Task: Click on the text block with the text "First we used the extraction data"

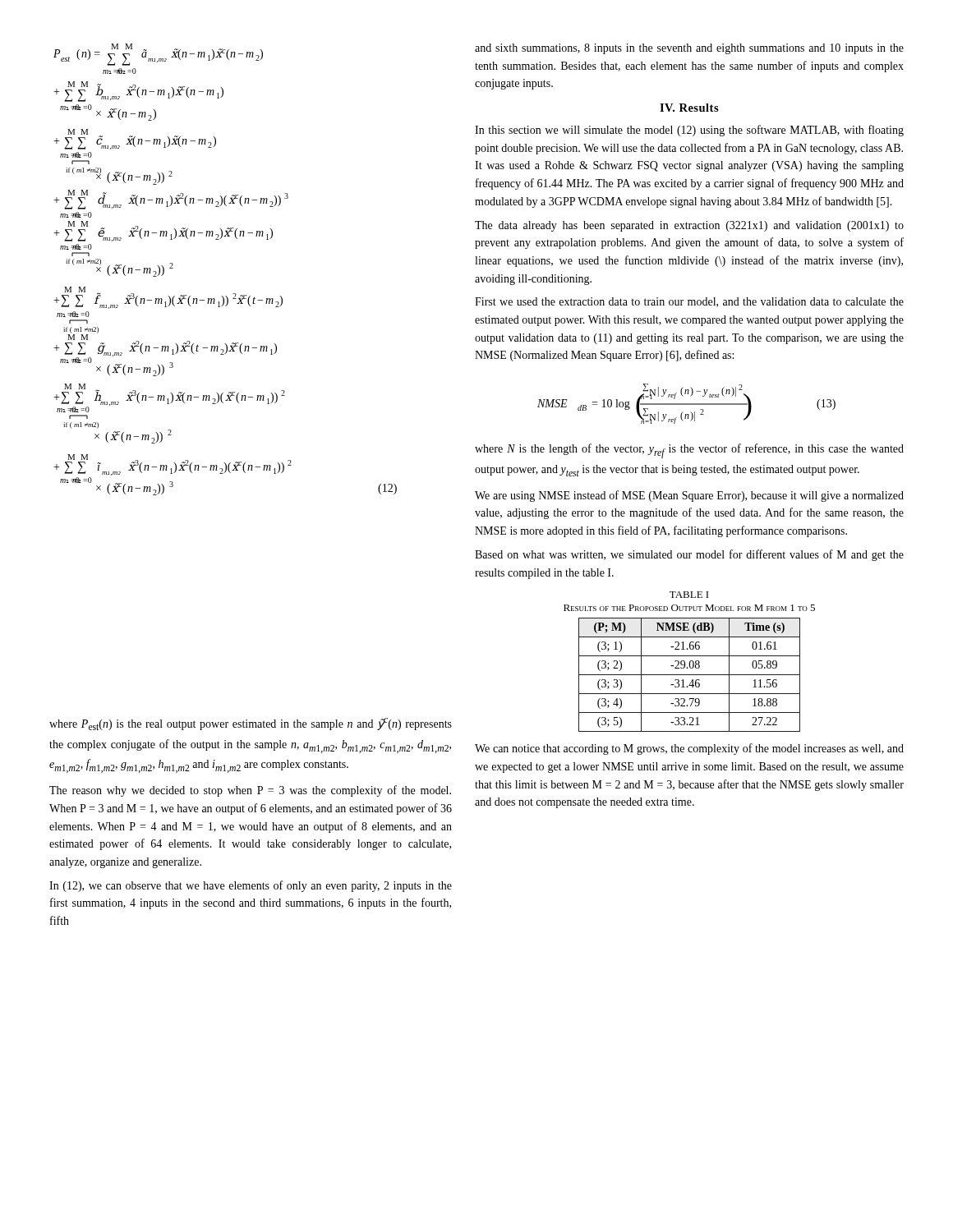Action: point(689,329)
